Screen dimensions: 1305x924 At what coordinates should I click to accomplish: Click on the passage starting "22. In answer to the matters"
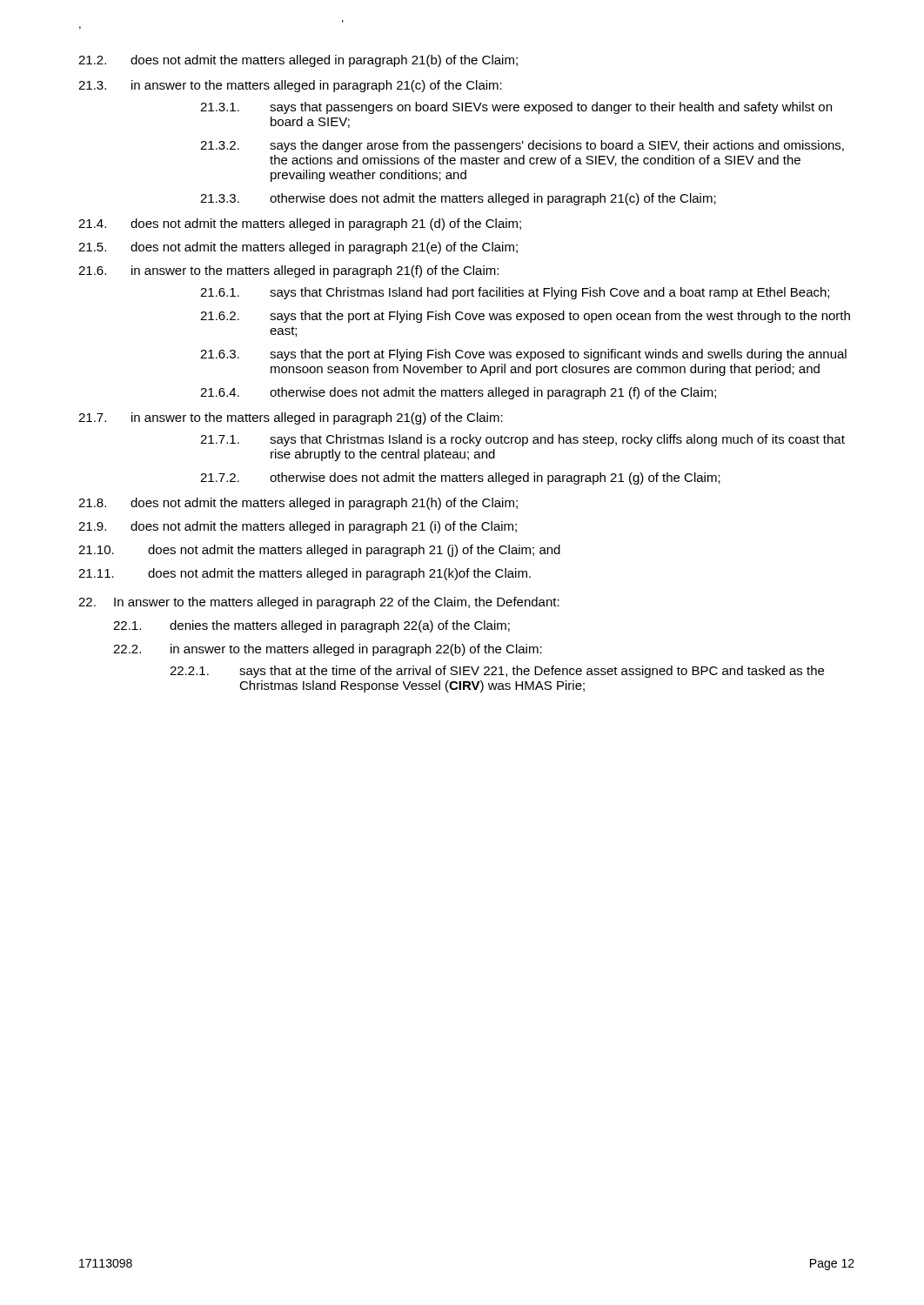pyautogui.click(x=466, y=602)
